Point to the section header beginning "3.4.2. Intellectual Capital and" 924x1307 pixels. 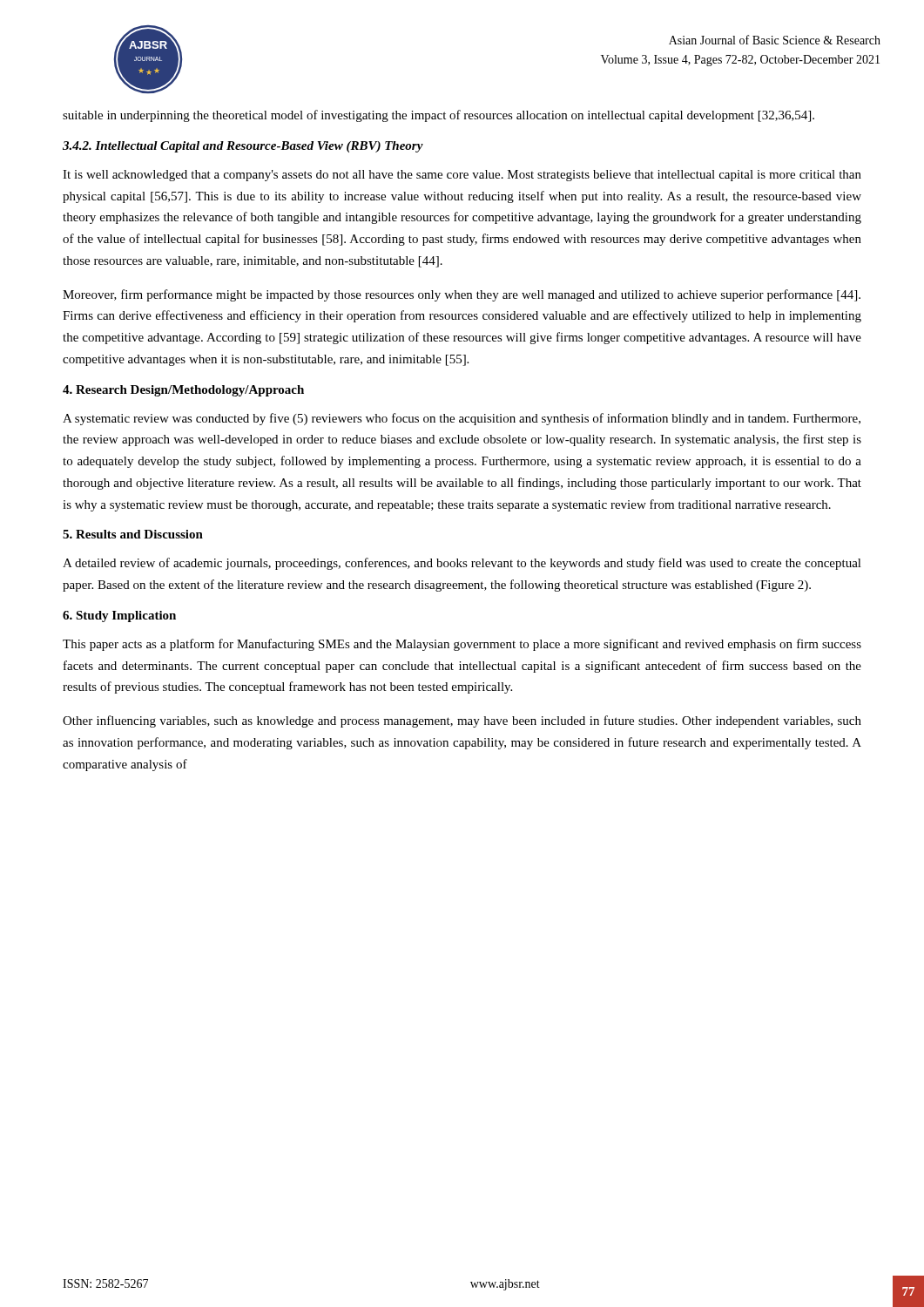pos(243,145)
